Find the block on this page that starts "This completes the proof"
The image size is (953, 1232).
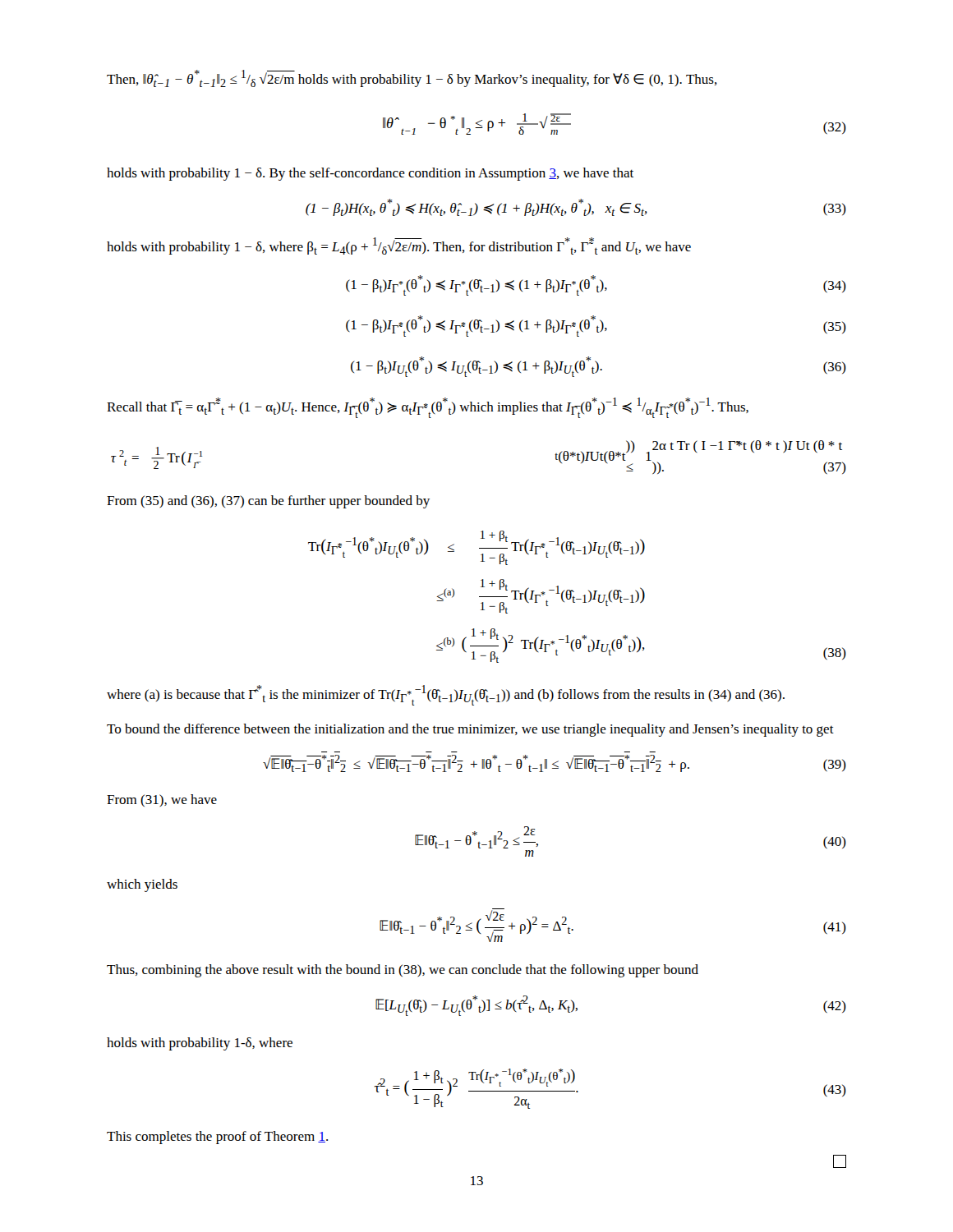tap(218, 1136)
